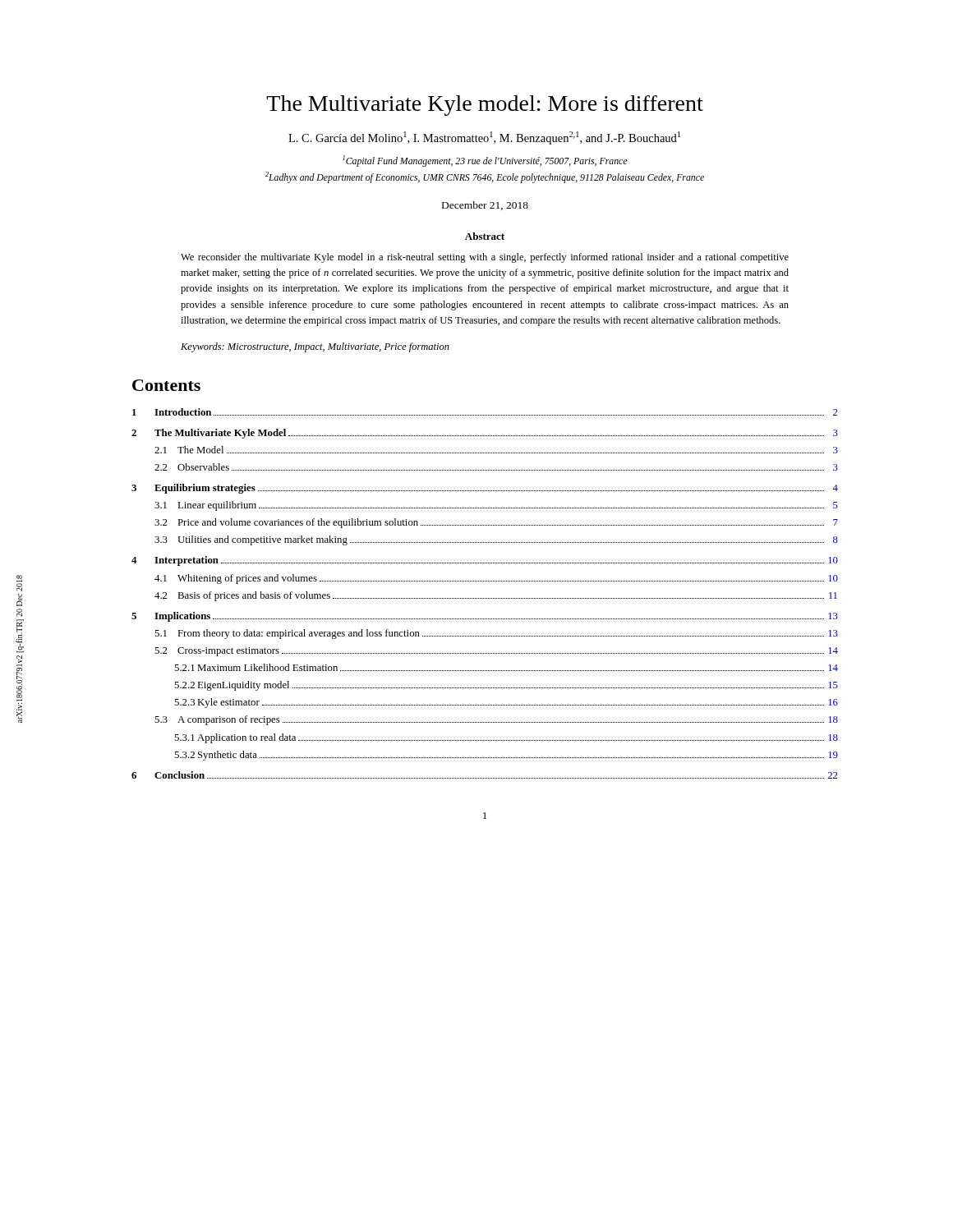Point to the element starting "6 Conclusion 22"

485,776
